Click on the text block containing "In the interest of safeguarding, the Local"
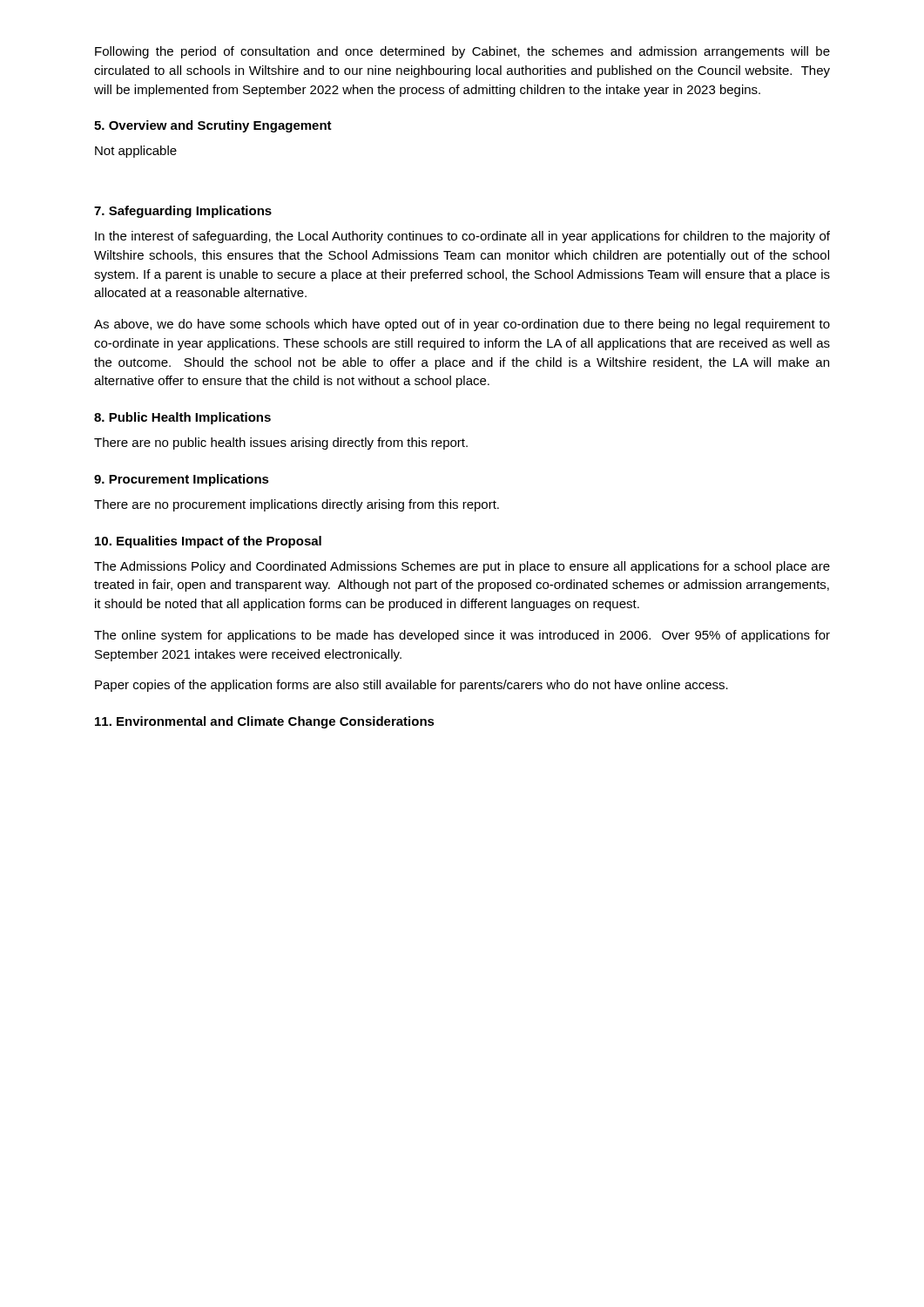Image resolution: width=924 pixels, height=1307 pixels. [x=462, y=264]
